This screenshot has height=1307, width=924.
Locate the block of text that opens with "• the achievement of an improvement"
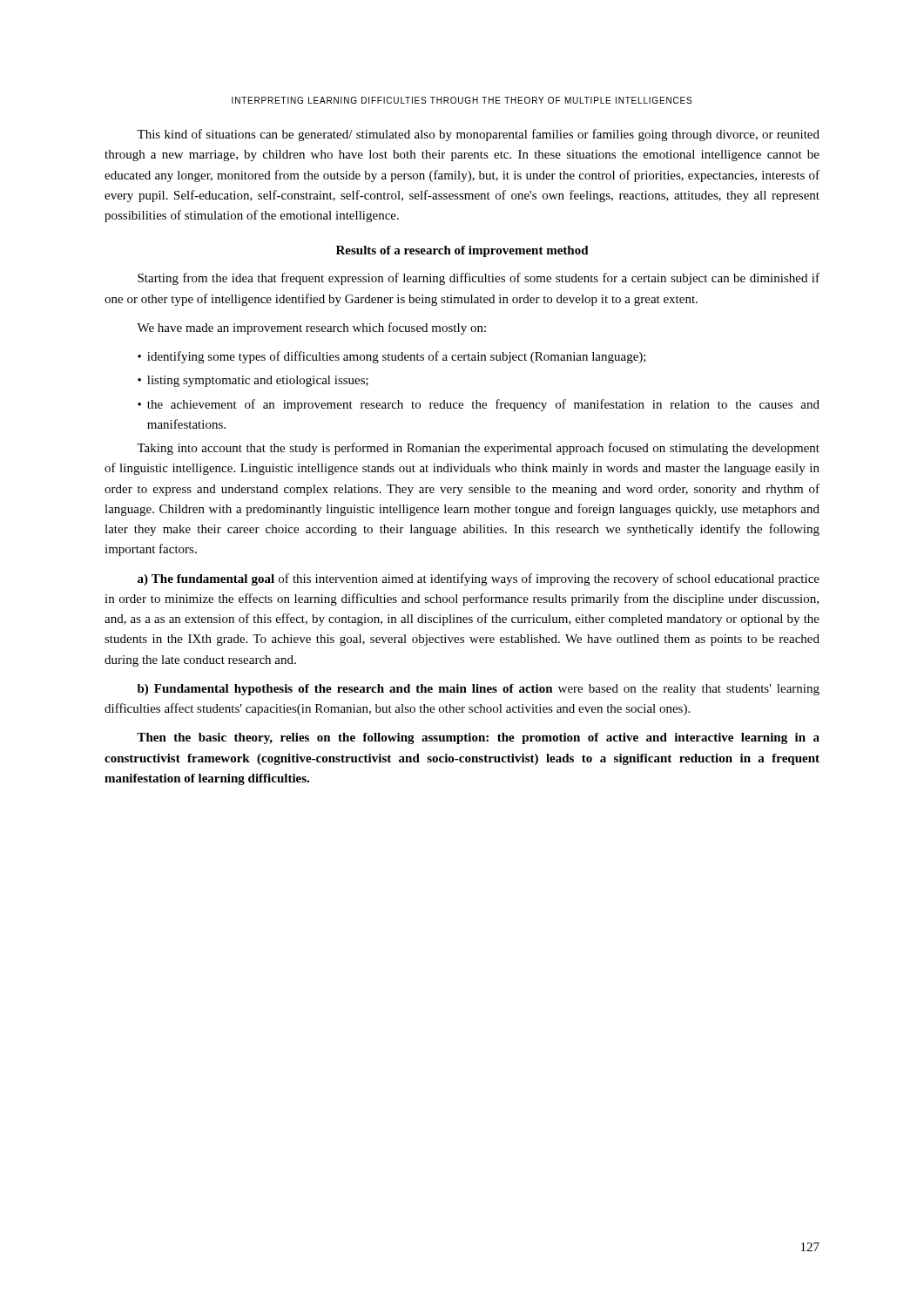(x=478, y=415)
